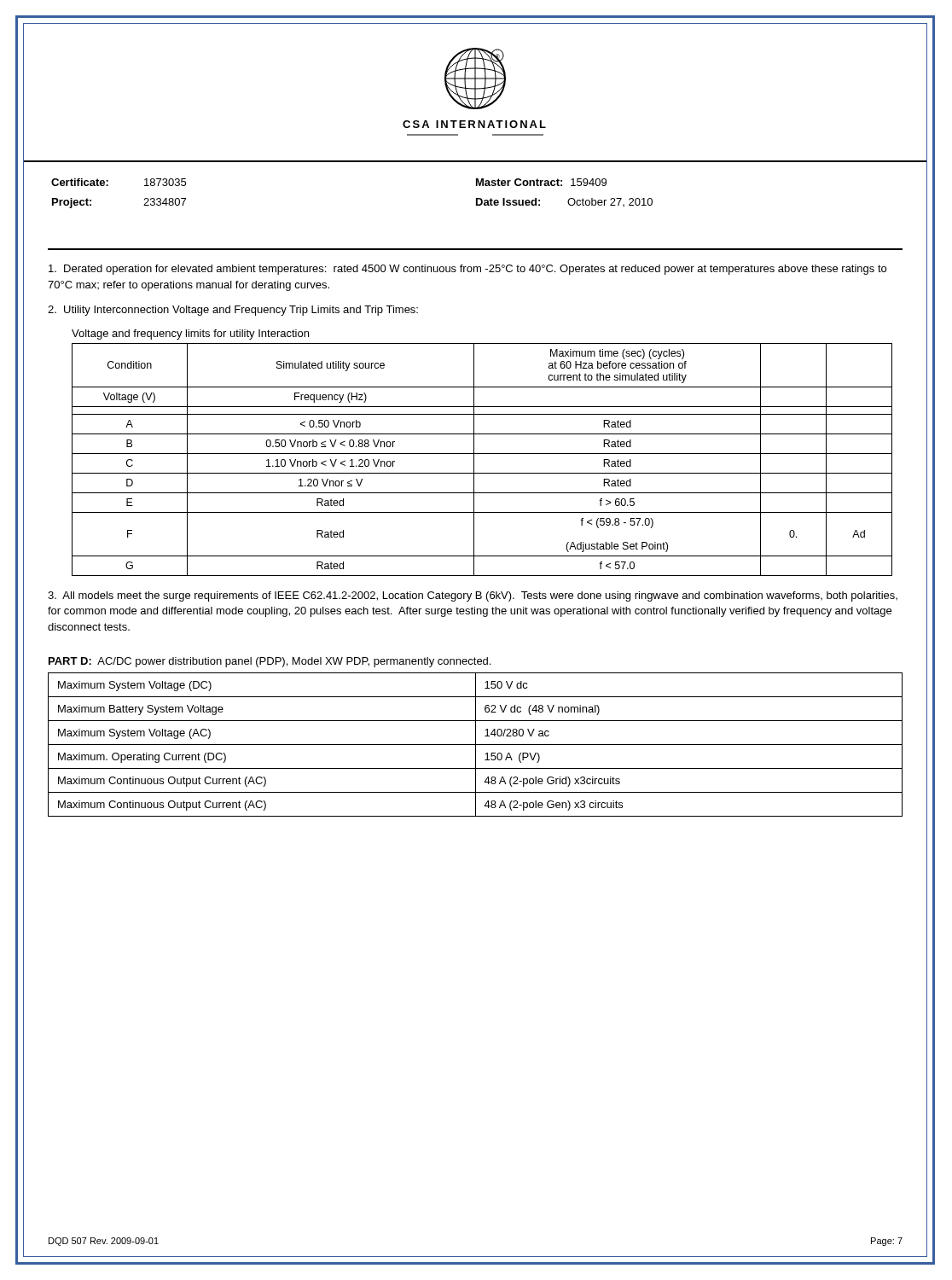This screenshot has width=952, height=1280.
Task: Locate the text block containing "PART D: AC/DC power distribution panel (PDP),"
Action: click(x=270, y=661)
